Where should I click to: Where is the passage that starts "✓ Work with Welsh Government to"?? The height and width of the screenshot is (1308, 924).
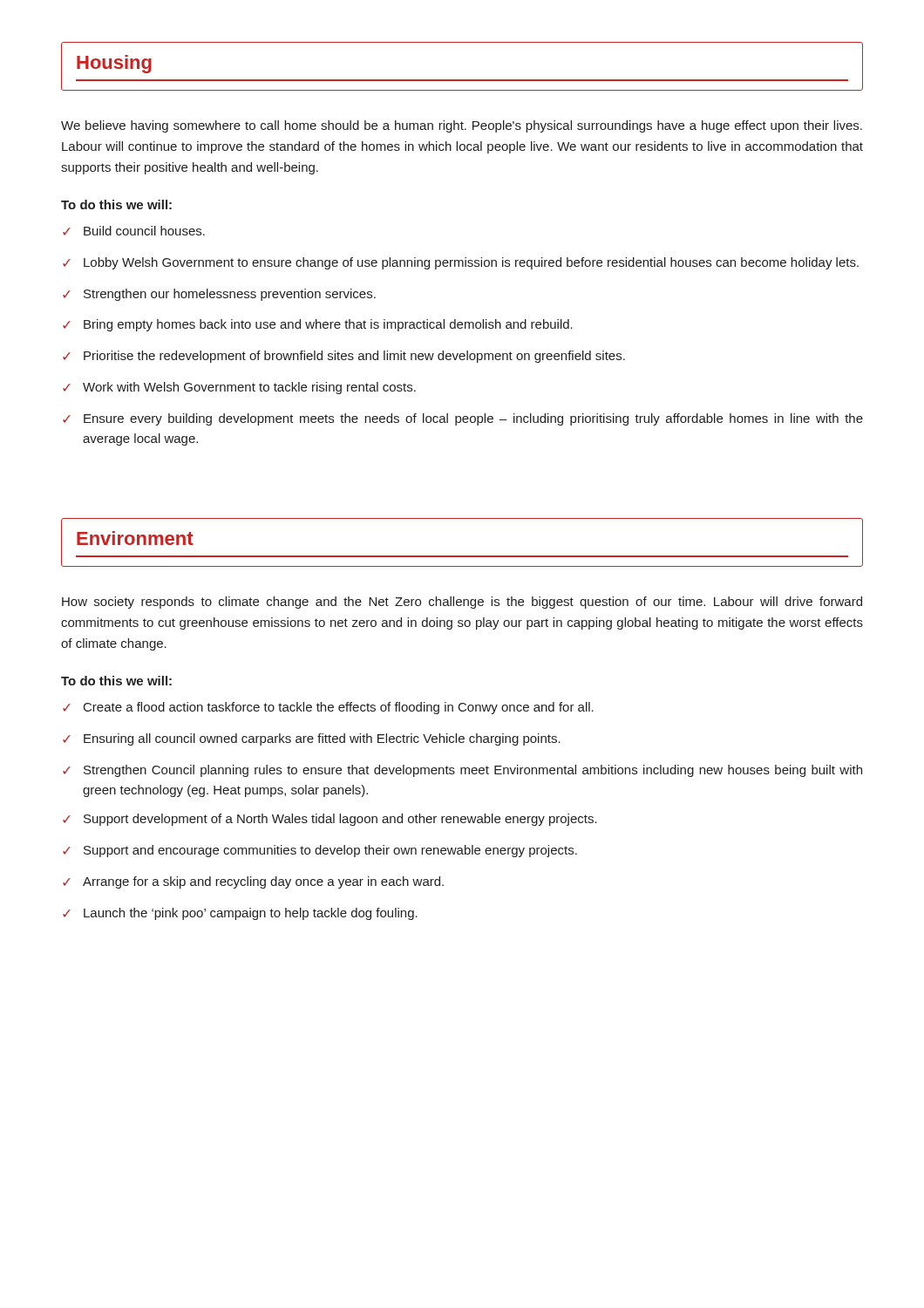239,388
